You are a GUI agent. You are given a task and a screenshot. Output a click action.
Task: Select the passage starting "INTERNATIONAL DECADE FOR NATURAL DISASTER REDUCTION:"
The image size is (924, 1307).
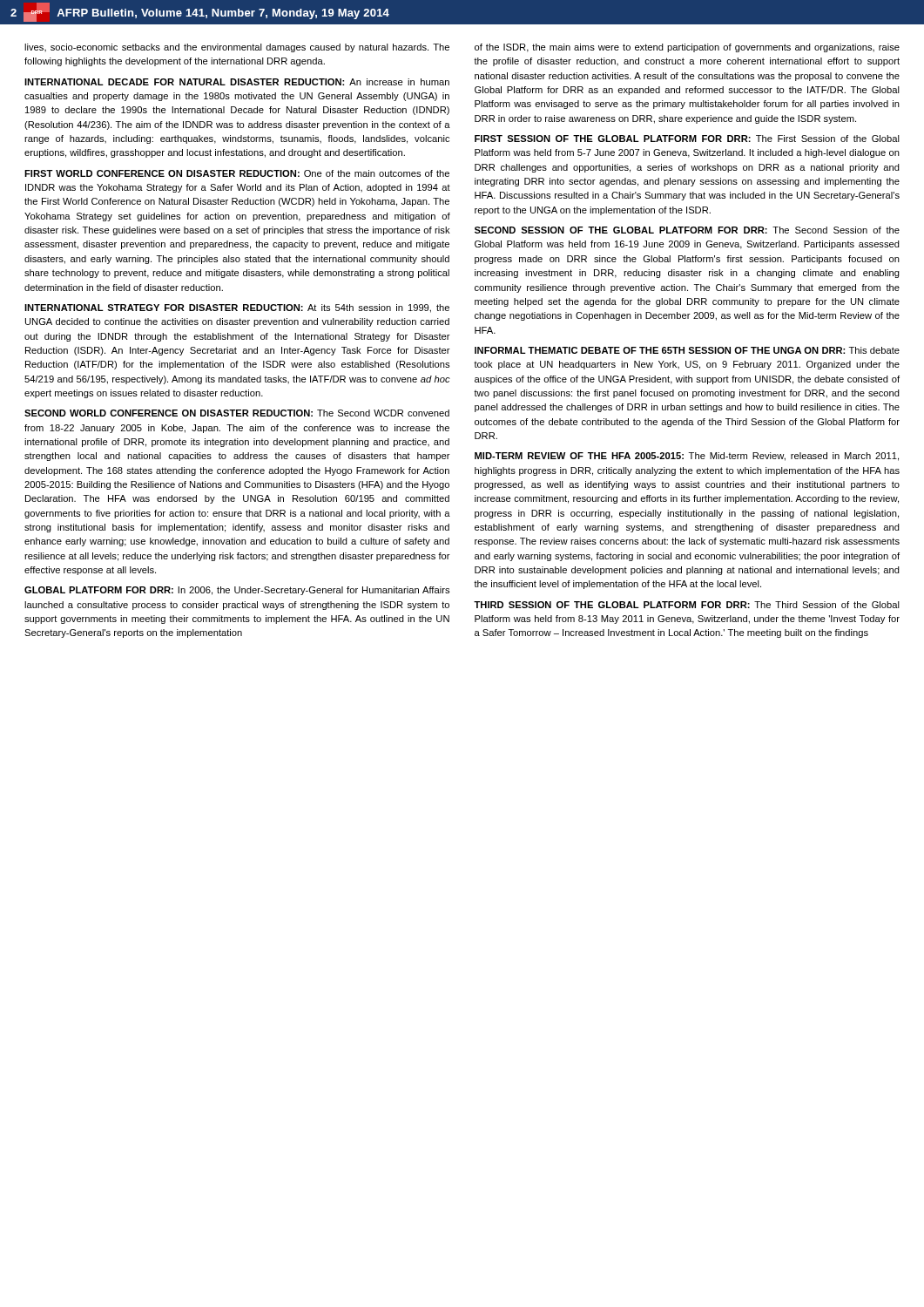(237, 117)
